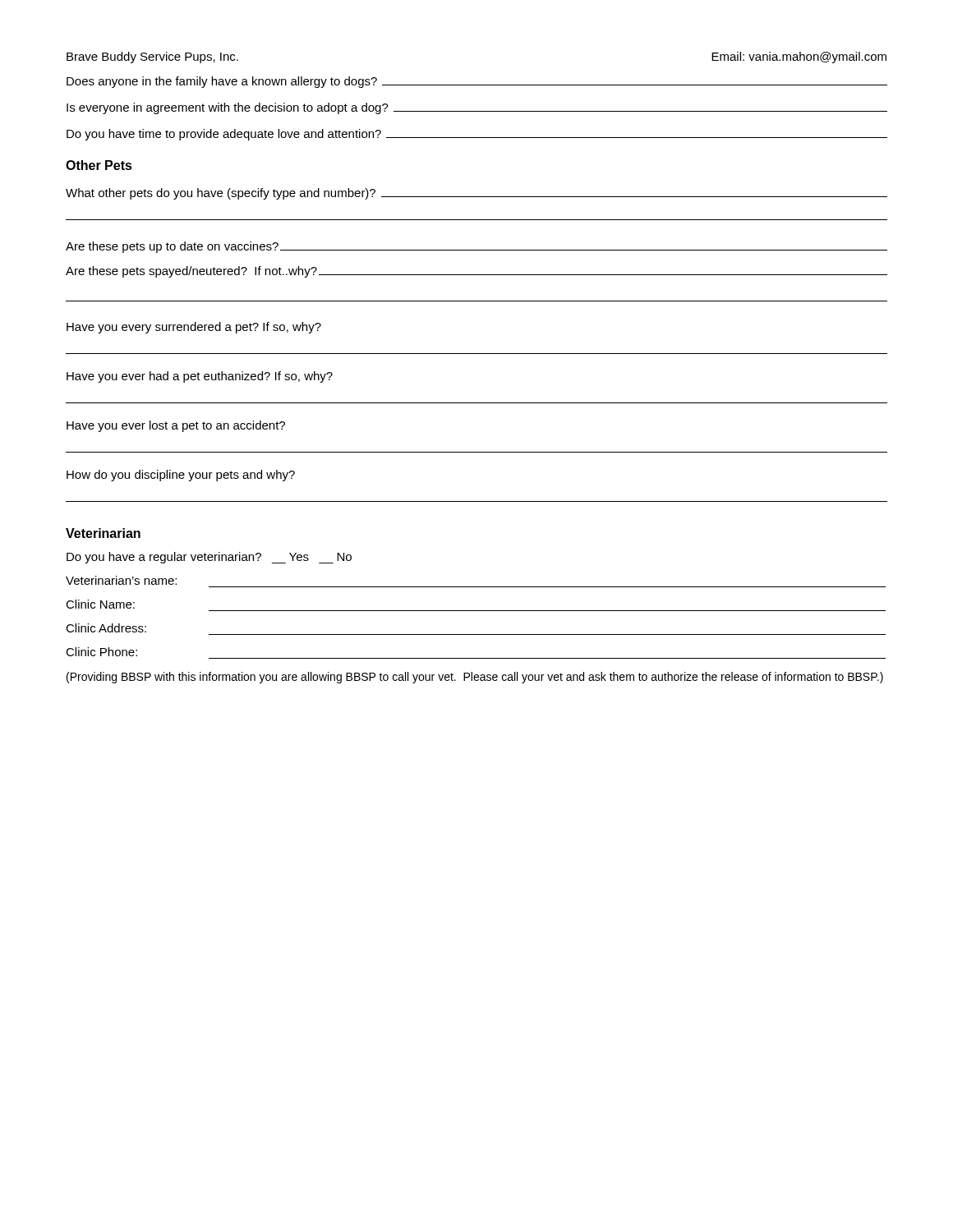Click on the text block that says "How do you discipline"
The image size is (953, 1232).
(x=181, y=476)
